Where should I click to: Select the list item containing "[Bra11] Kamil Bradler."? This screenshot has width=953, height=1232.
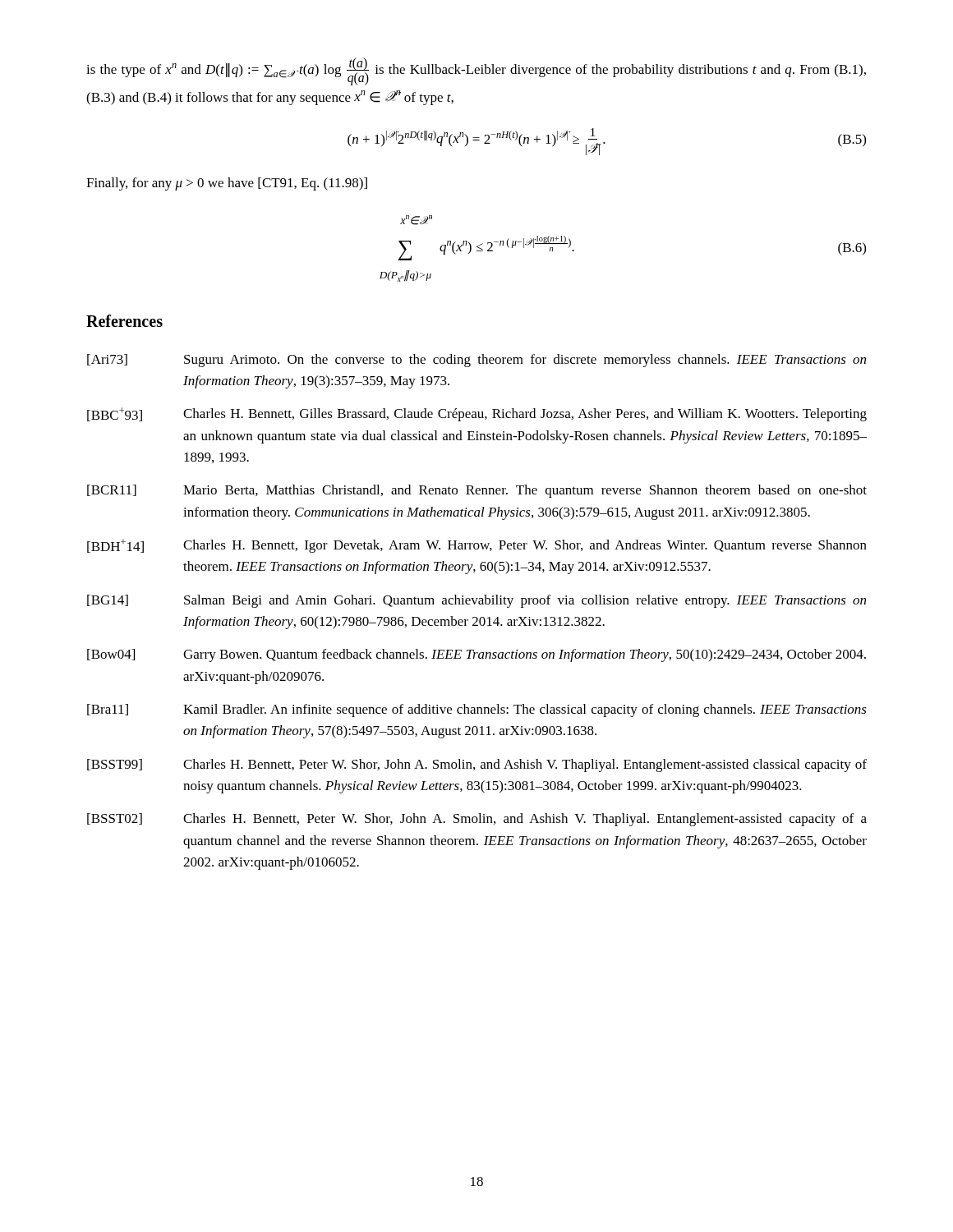click(x=476, y=721)
